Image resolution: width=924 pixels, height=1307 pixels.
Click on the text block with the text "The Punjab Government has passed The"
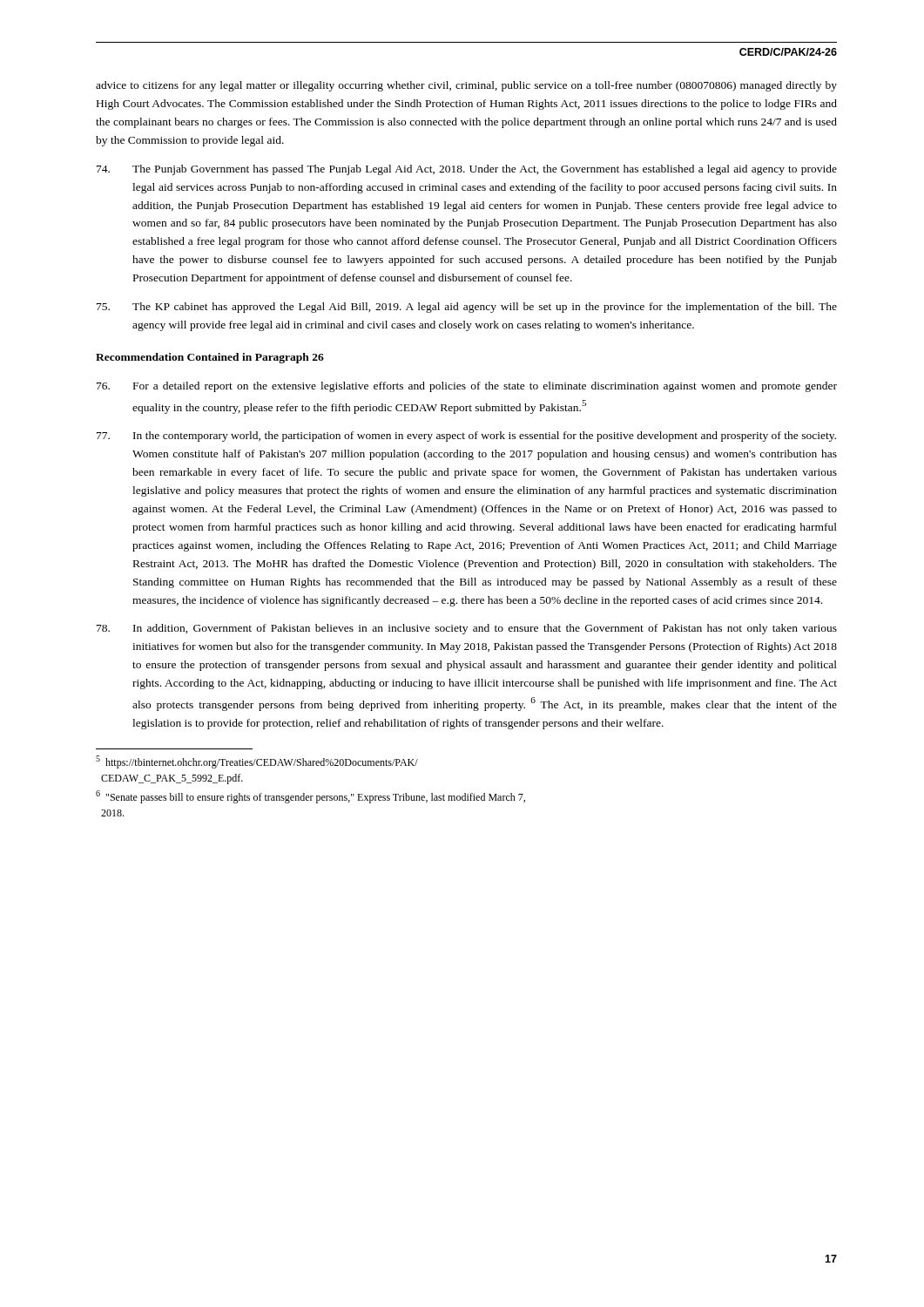click(466, 224)
